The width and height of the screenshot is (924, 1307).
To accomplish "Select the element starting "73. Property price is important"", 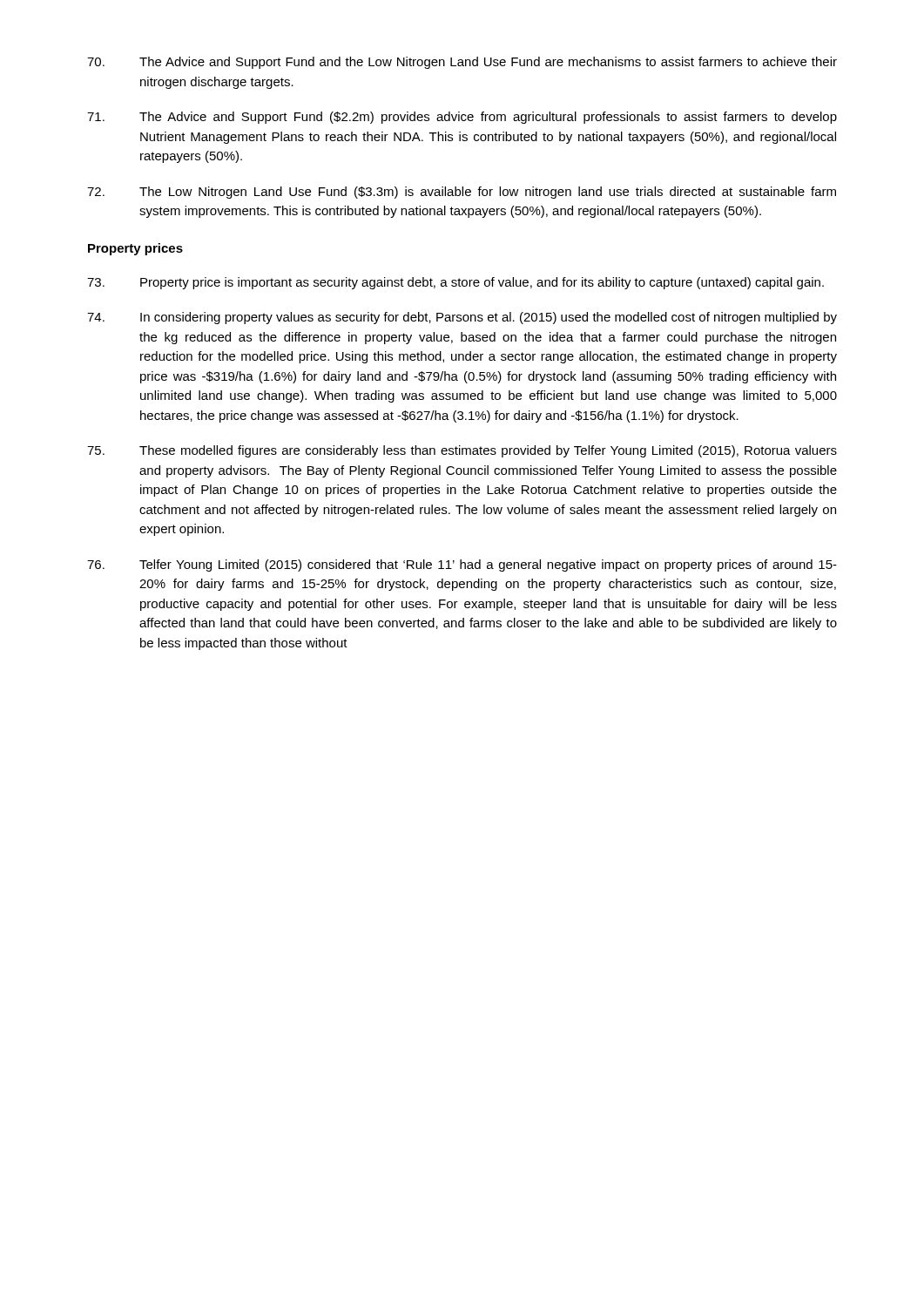I will (462, 282).
